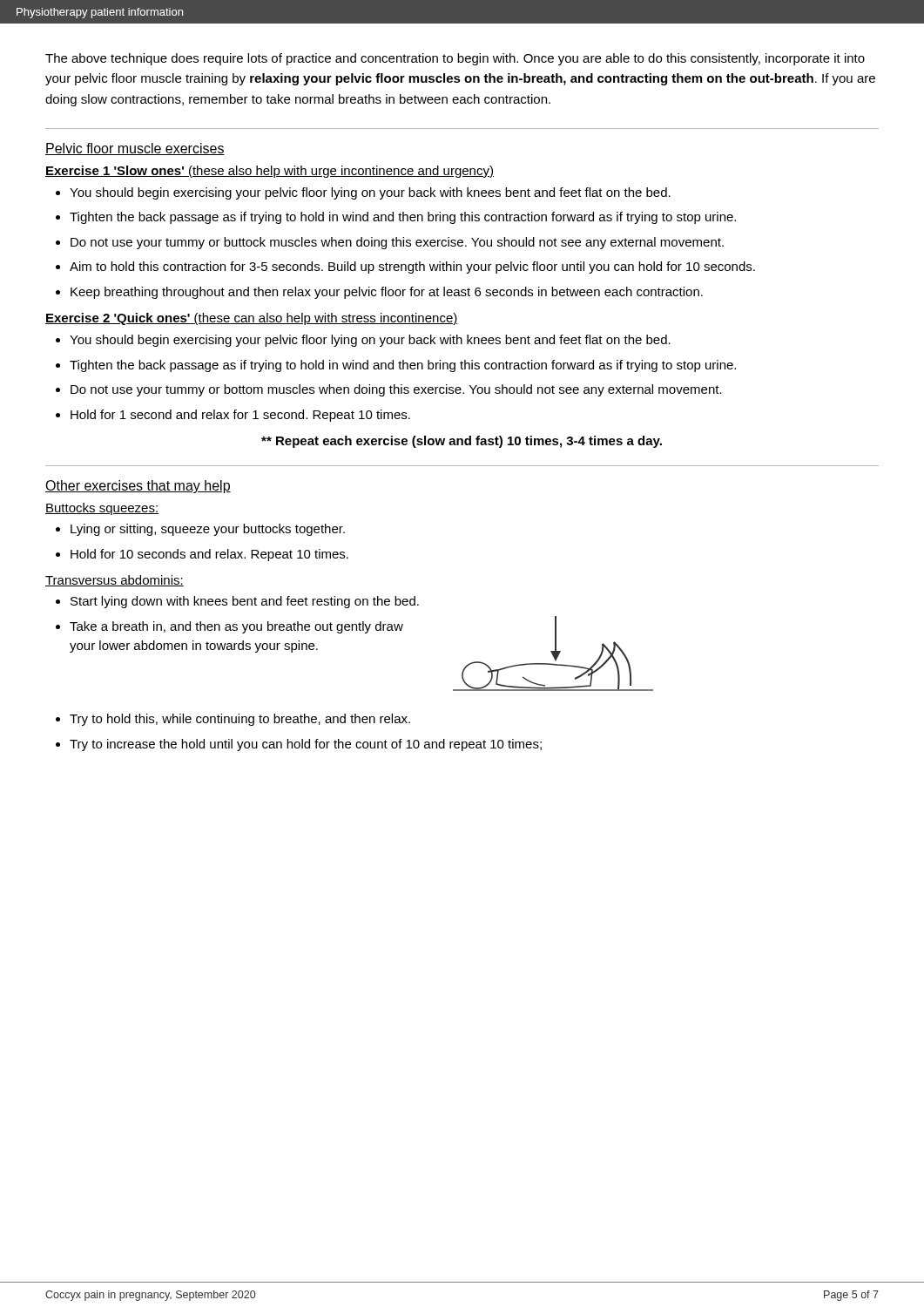This screenshot has height=1307, width=924.
Task: Select the list item containing "Try to increase the hold"
Action: (306, 743)
